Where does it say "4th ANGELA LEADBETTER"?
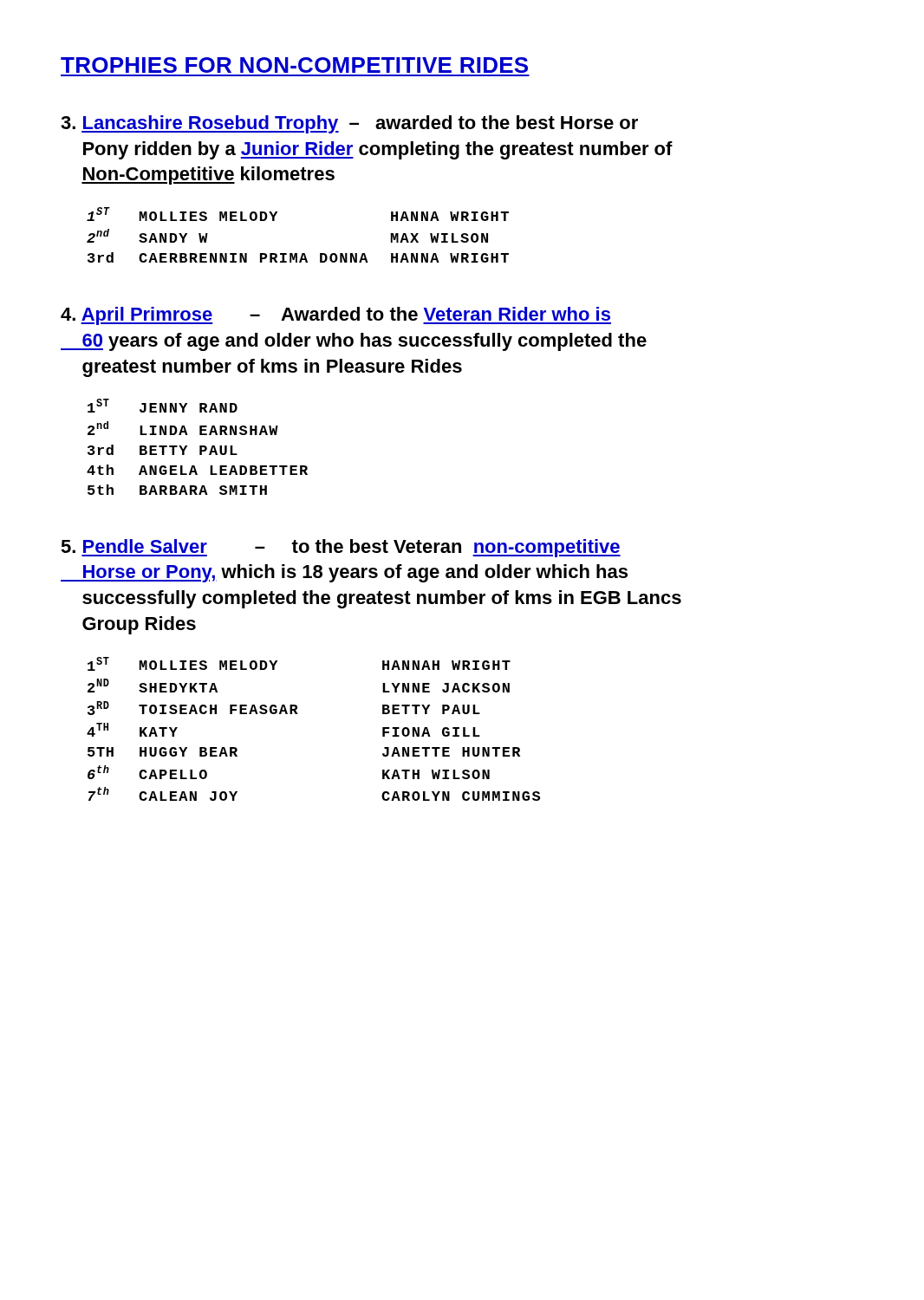 (x=198, y=471)
